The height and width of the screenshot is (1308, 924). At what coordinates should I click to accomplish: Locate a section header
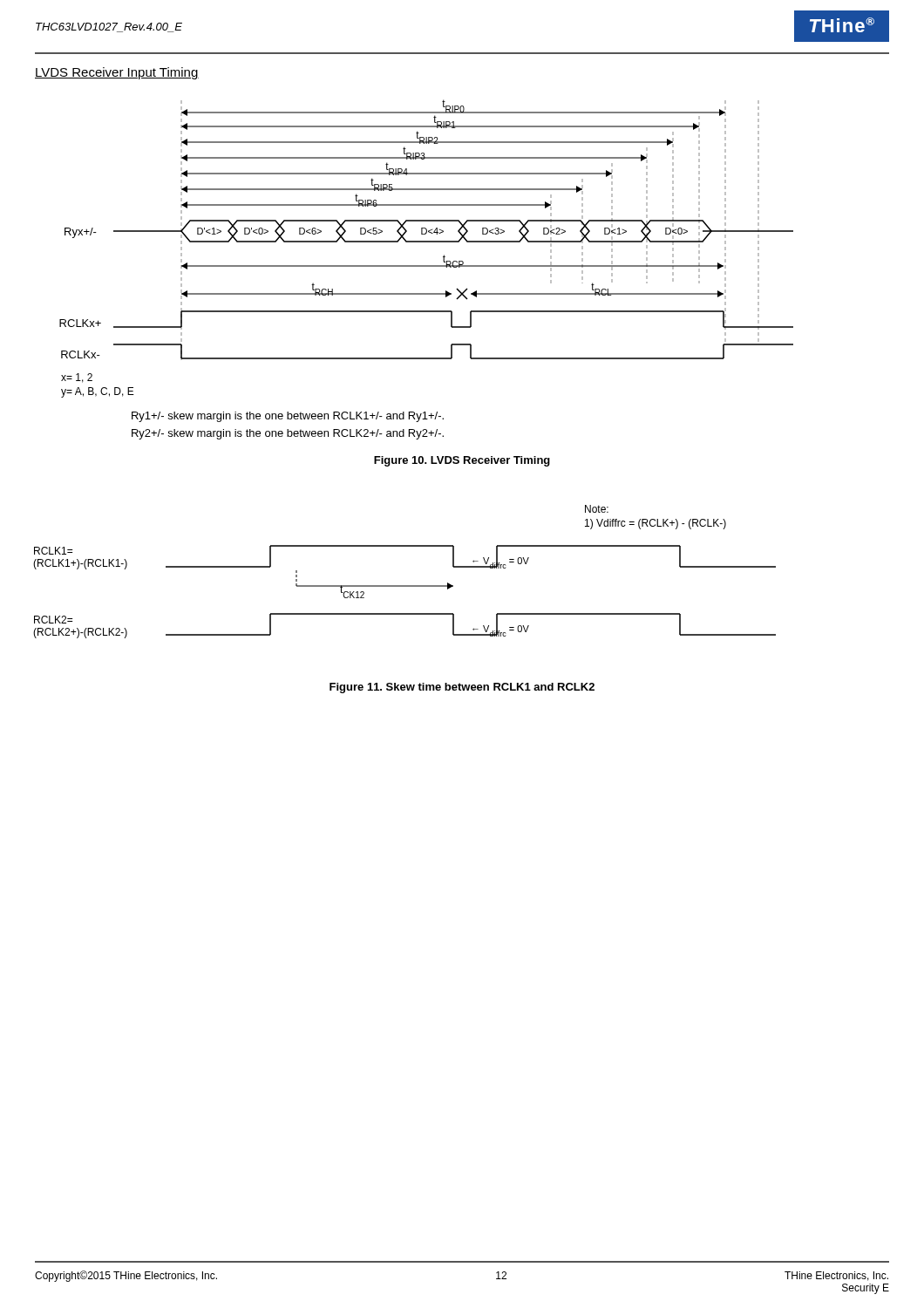(x=116, y=72)
